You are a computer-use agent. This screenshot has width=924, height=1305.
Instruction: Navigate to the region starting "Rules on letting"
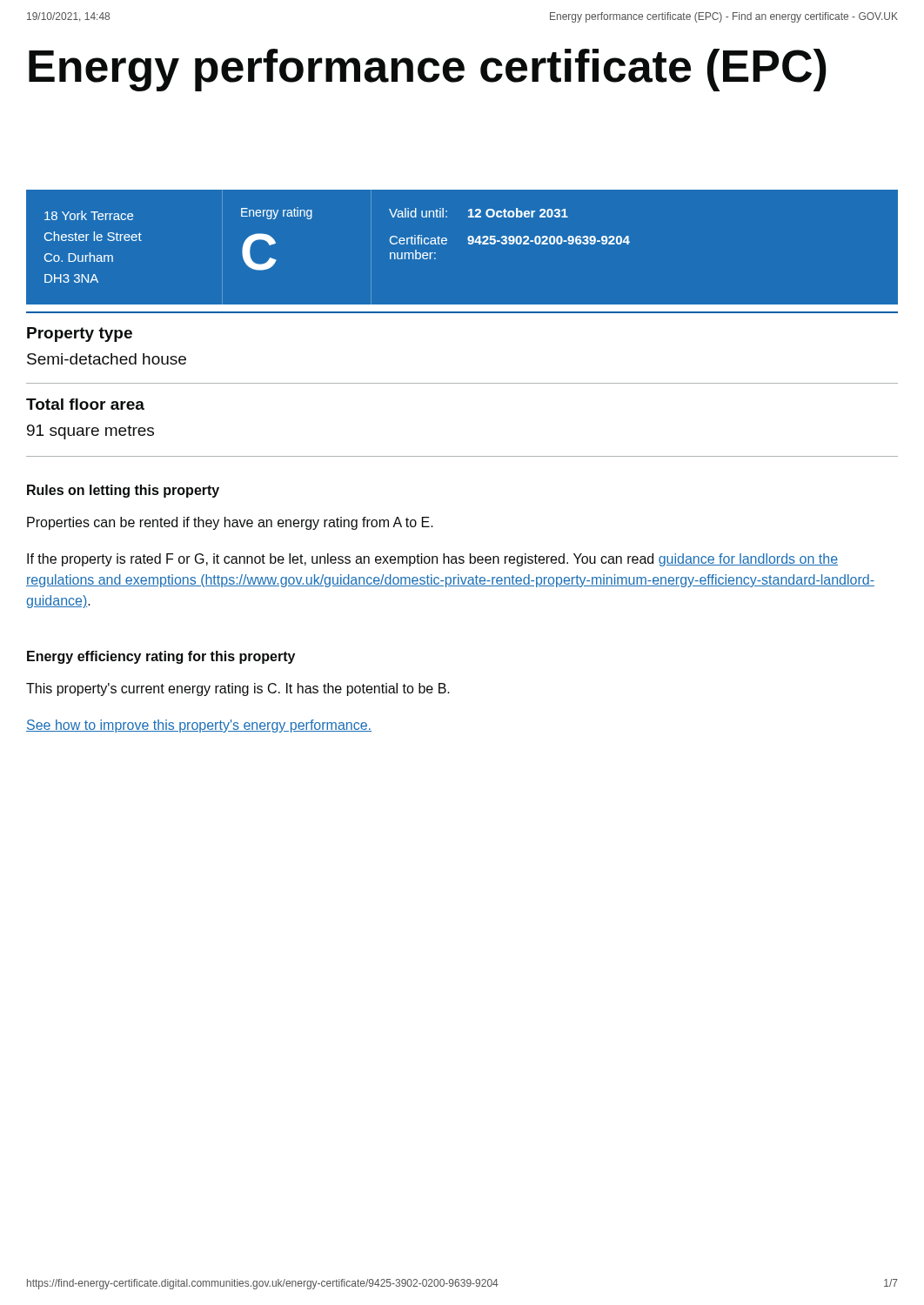point(123,490)
